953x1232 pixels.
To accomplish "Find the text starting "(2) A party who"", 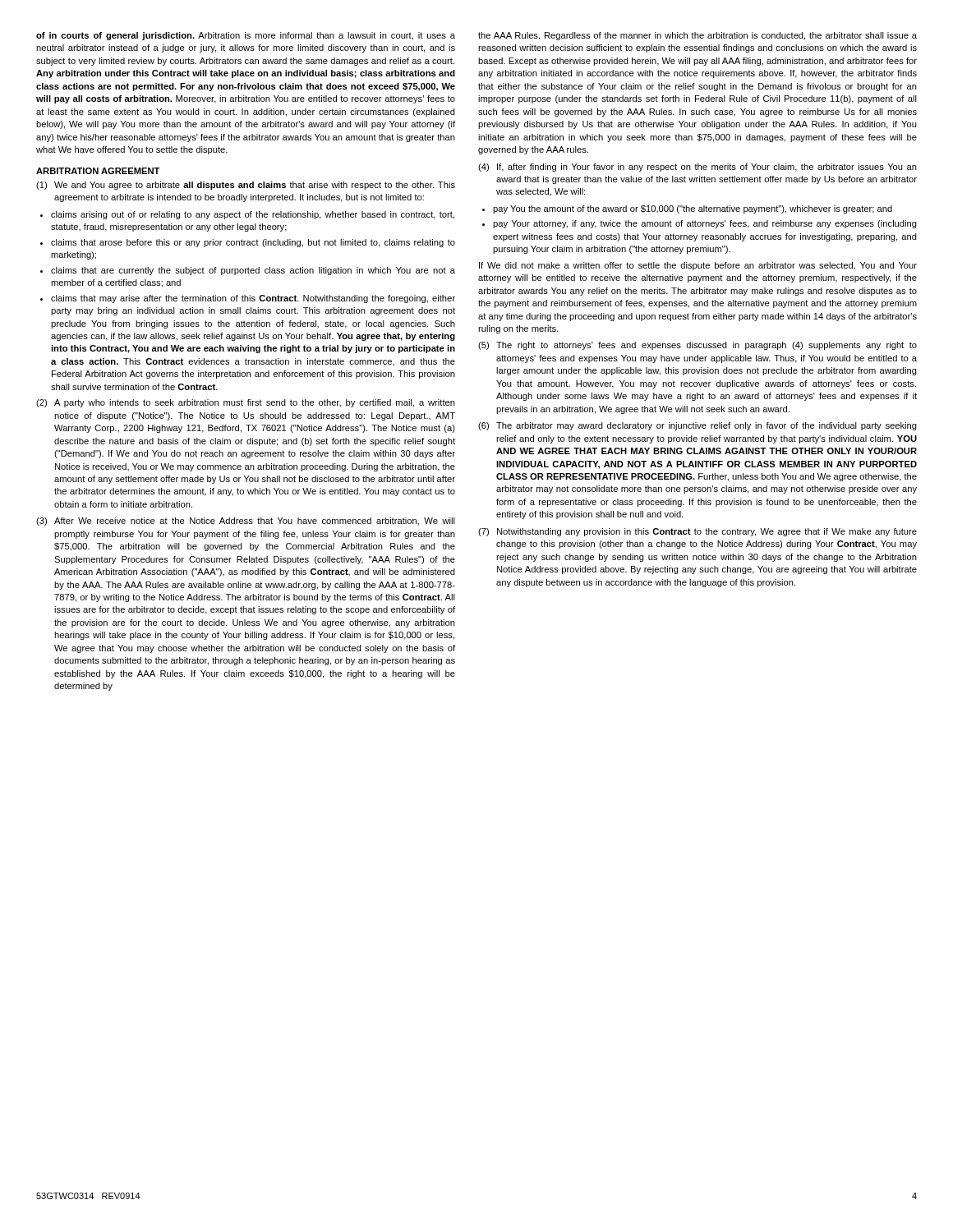I will [246, 454].
